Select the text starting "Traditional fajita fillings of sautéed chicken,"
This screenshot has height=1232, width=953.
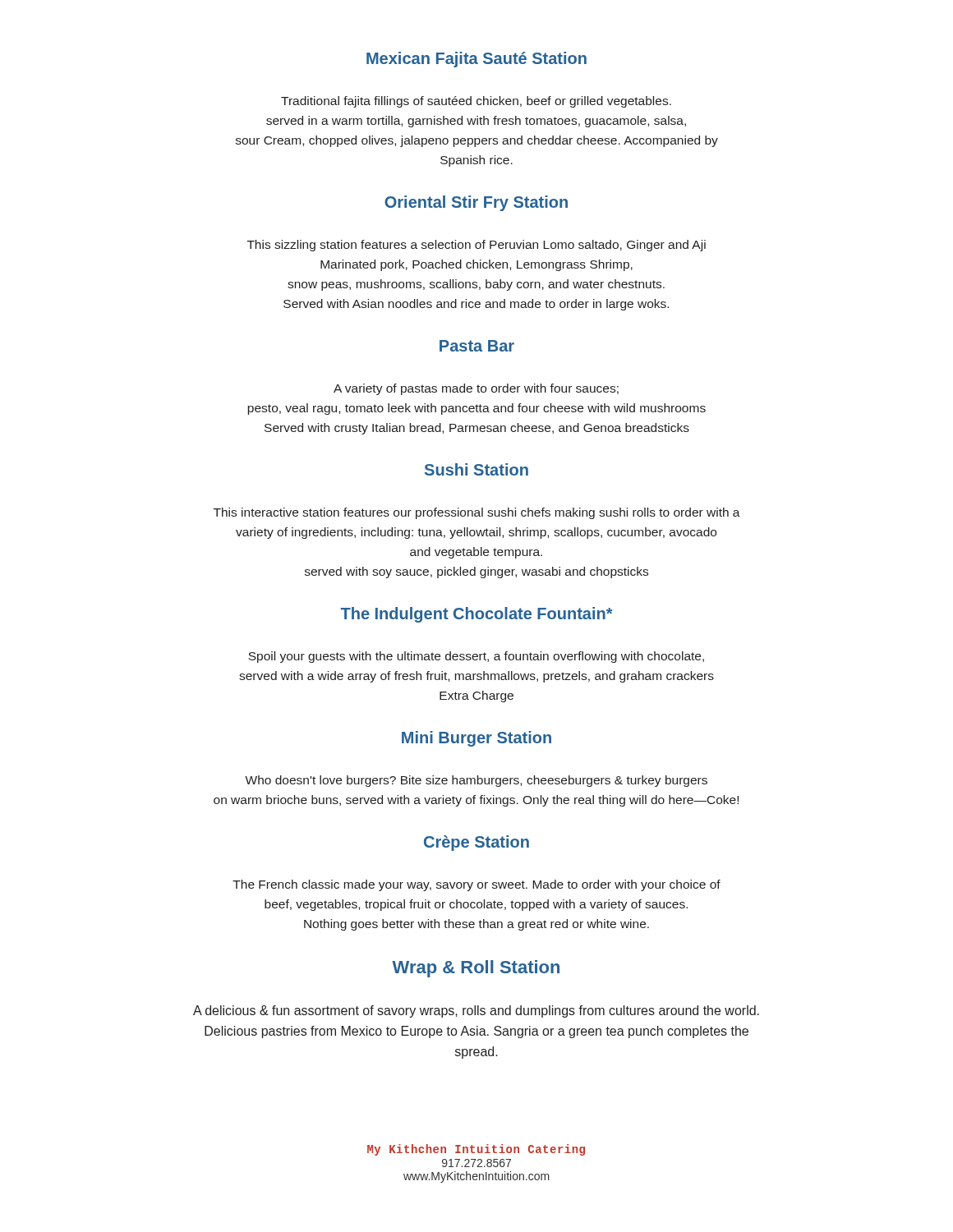coord(476,131)
